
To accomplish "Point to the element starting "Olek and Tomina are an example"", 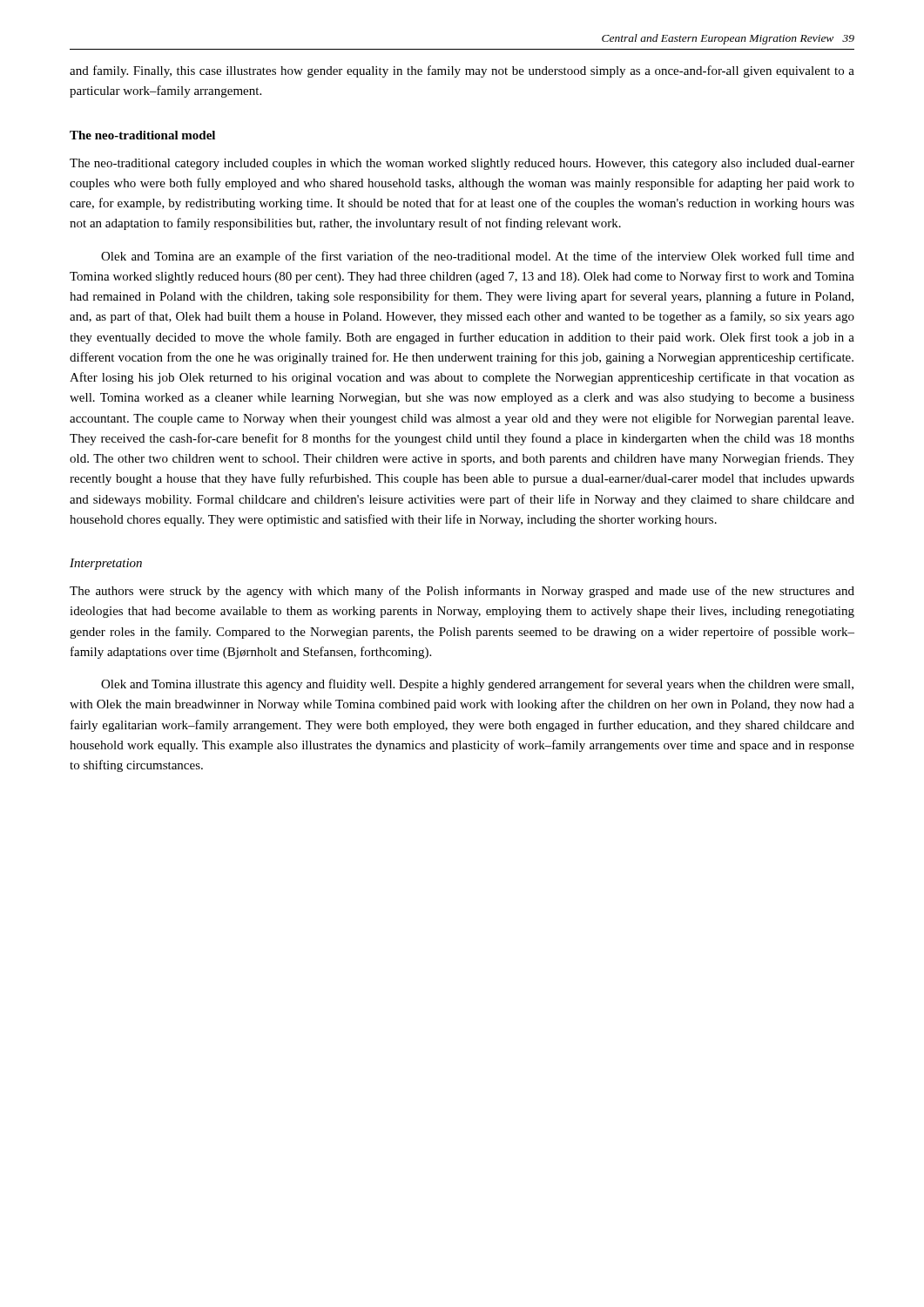I will pyautogui.click(x=462, y=387).
